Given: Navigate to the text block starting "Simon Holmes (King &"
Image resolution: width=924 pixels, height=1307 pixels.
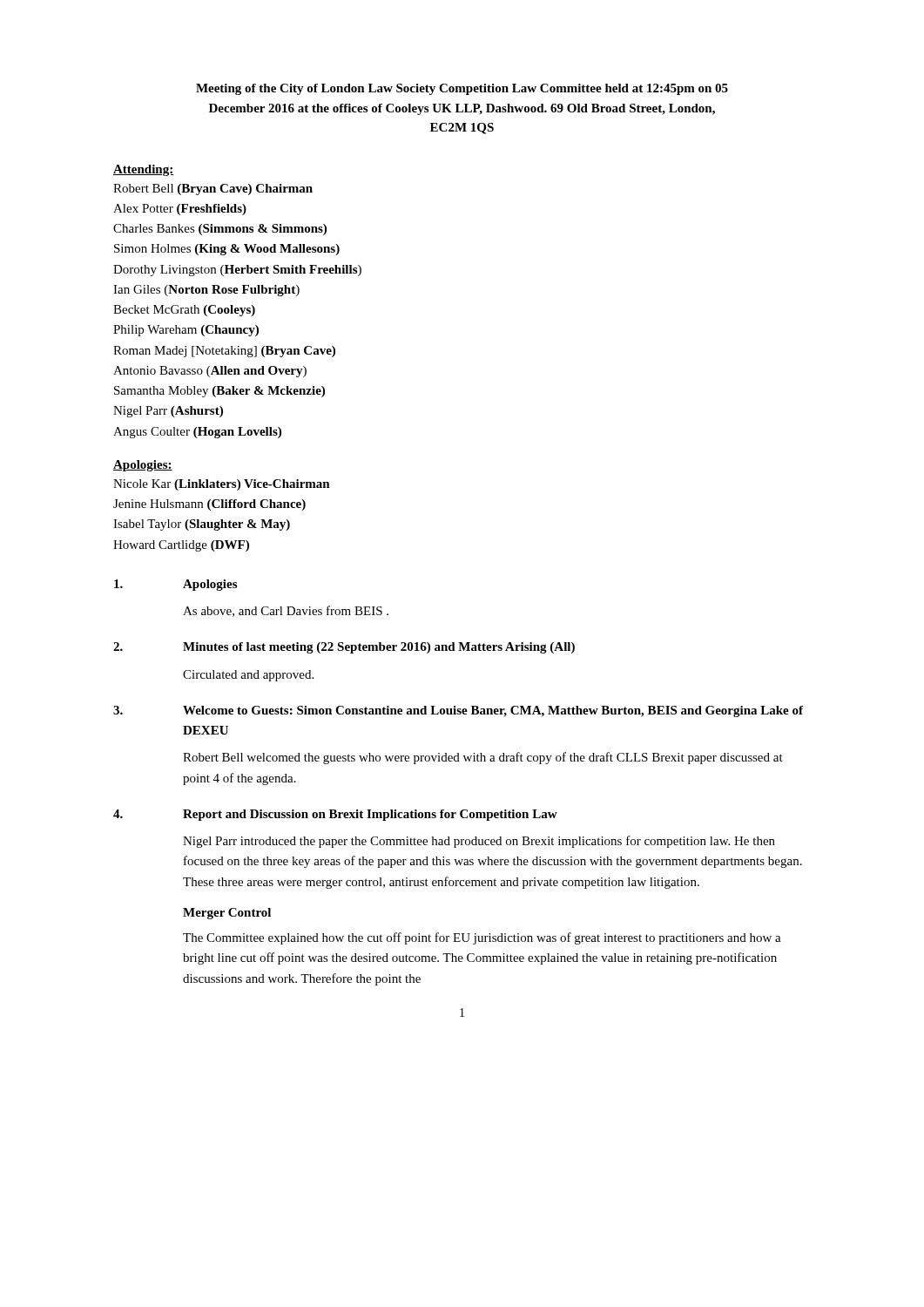Looking at the screenshot, I should click(x=226, y=249).
